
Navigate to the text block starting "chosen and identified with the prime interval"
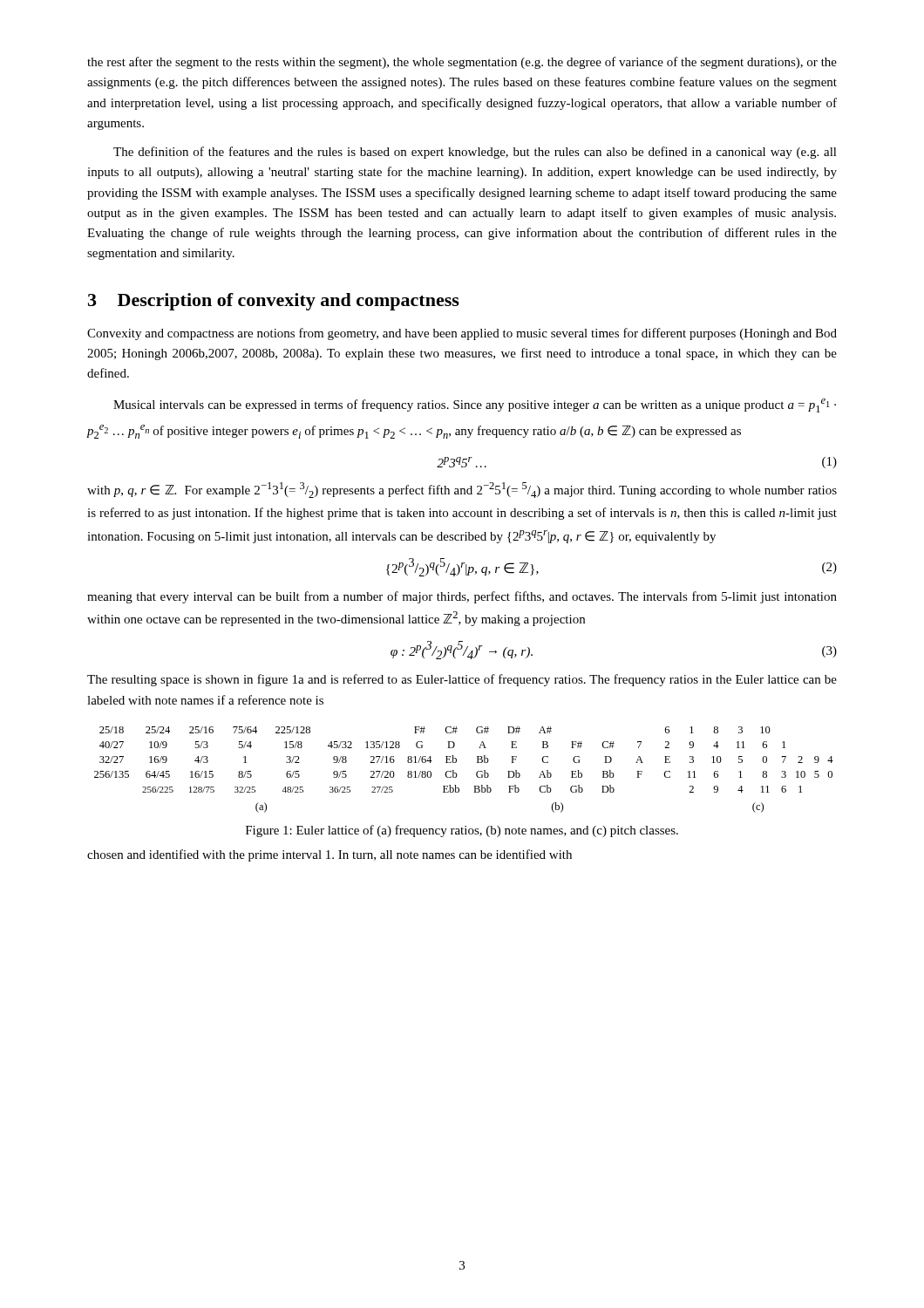(462, 855)
